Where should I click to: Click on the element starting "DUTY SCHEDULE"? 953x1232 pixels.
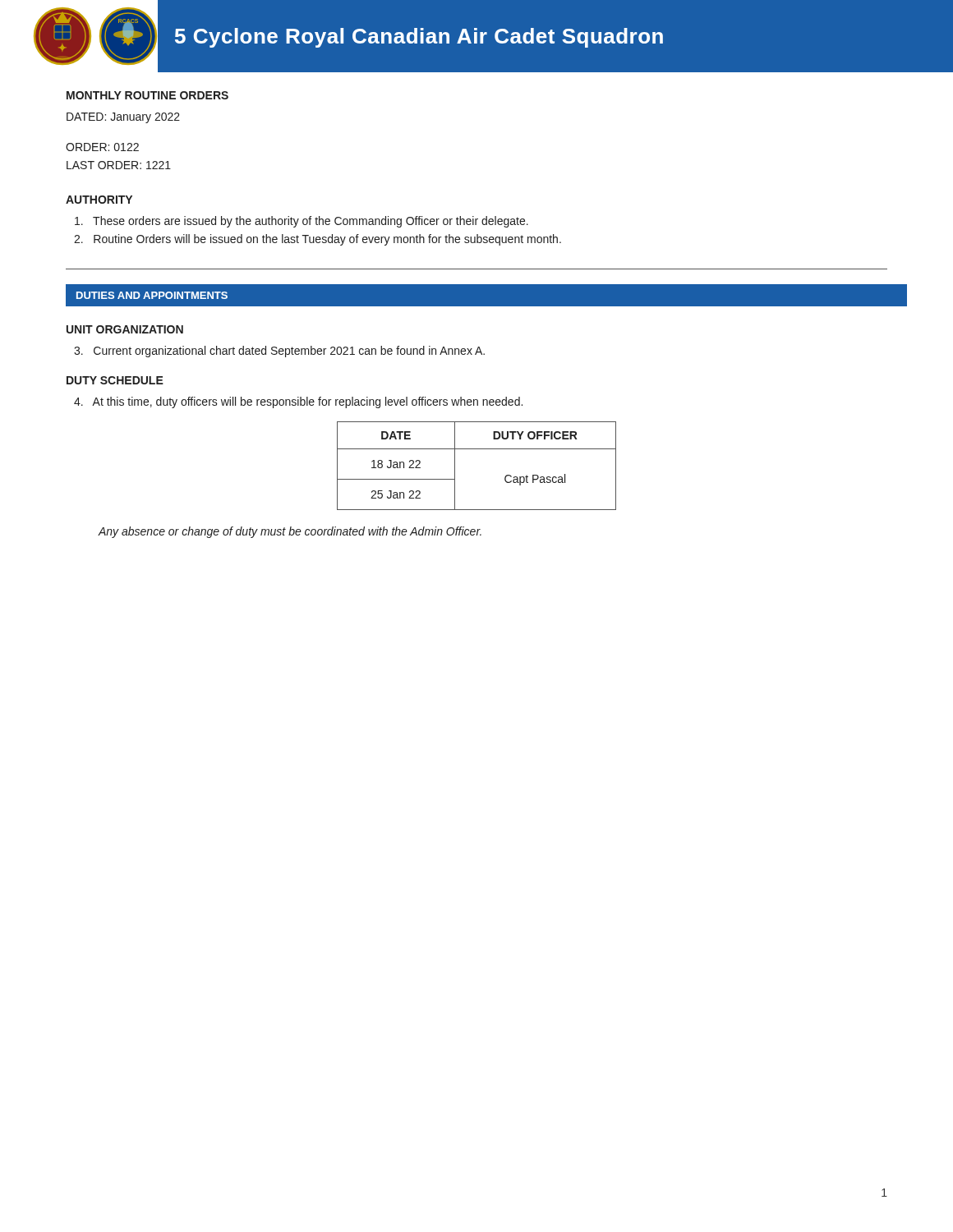[115, 380]
